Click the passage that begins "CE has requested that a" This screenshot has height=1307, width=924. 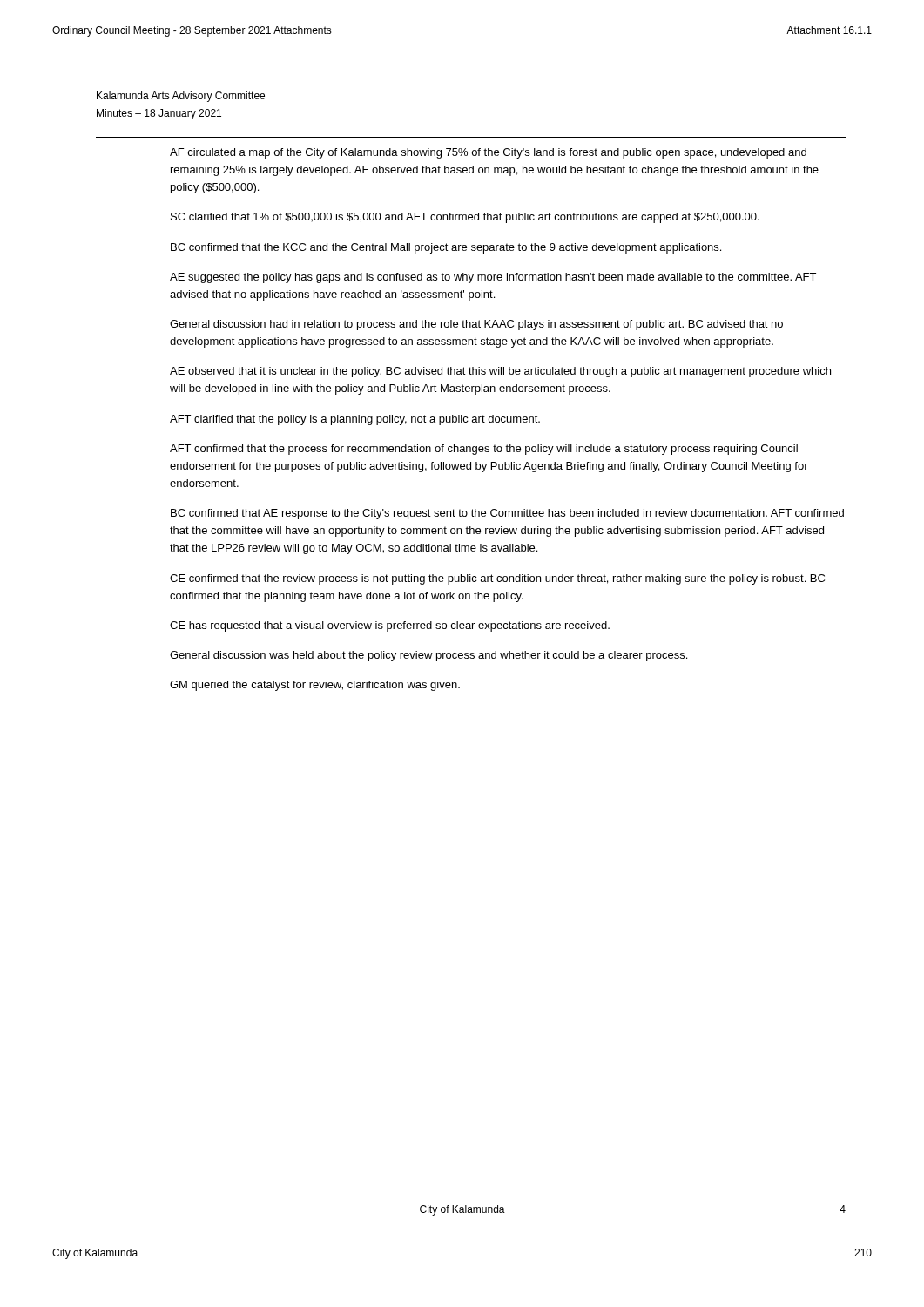(x=390, y=625)
